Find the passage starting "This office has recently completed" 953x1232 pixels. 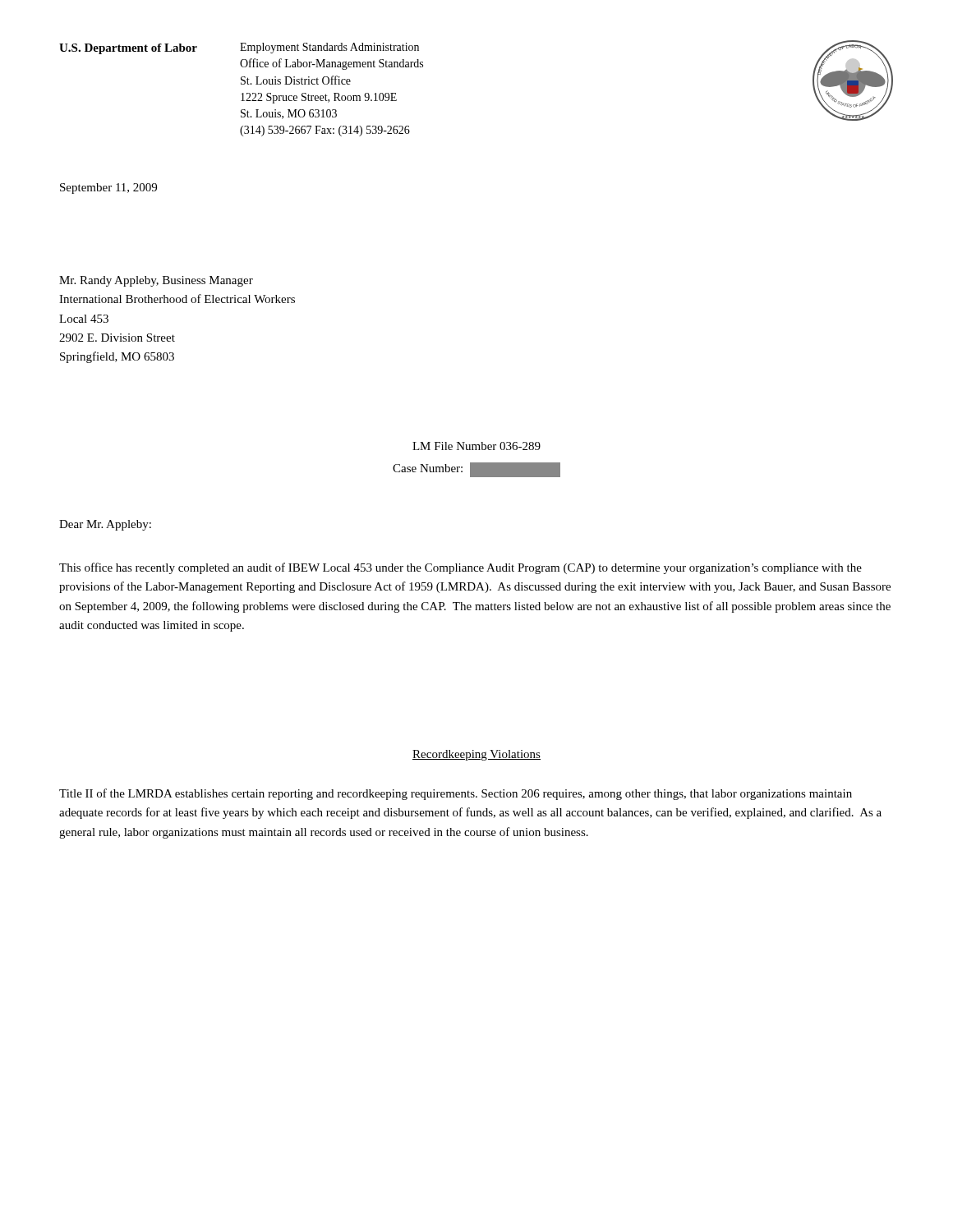pyautogui.click(x=475, y=596)
